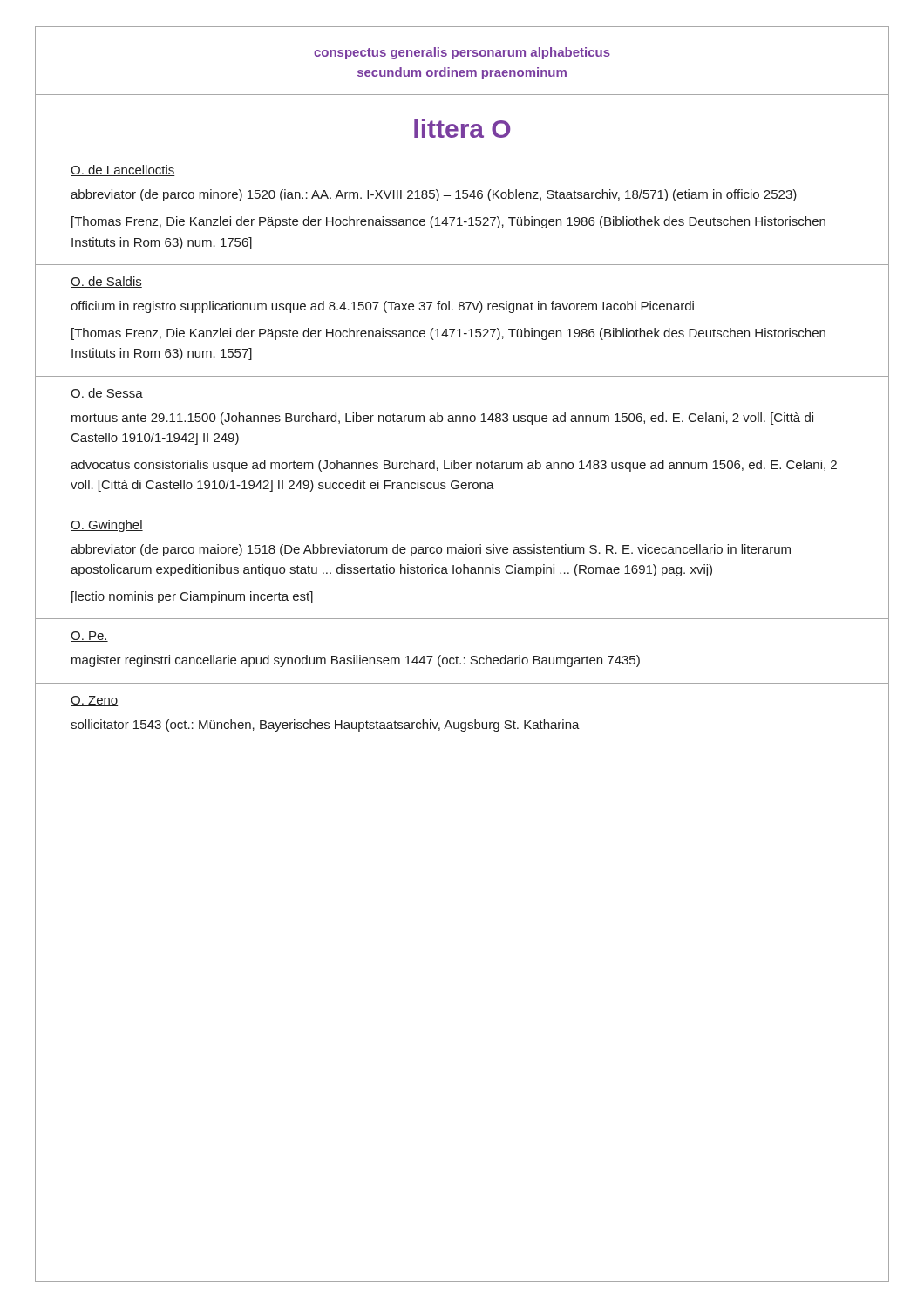The width and height of the screenshot is (924, 1308).
Task: Point to the block beginning "abbreviator (de parco maiore) 1518 (De"
Action: click(x=431, y=559)
